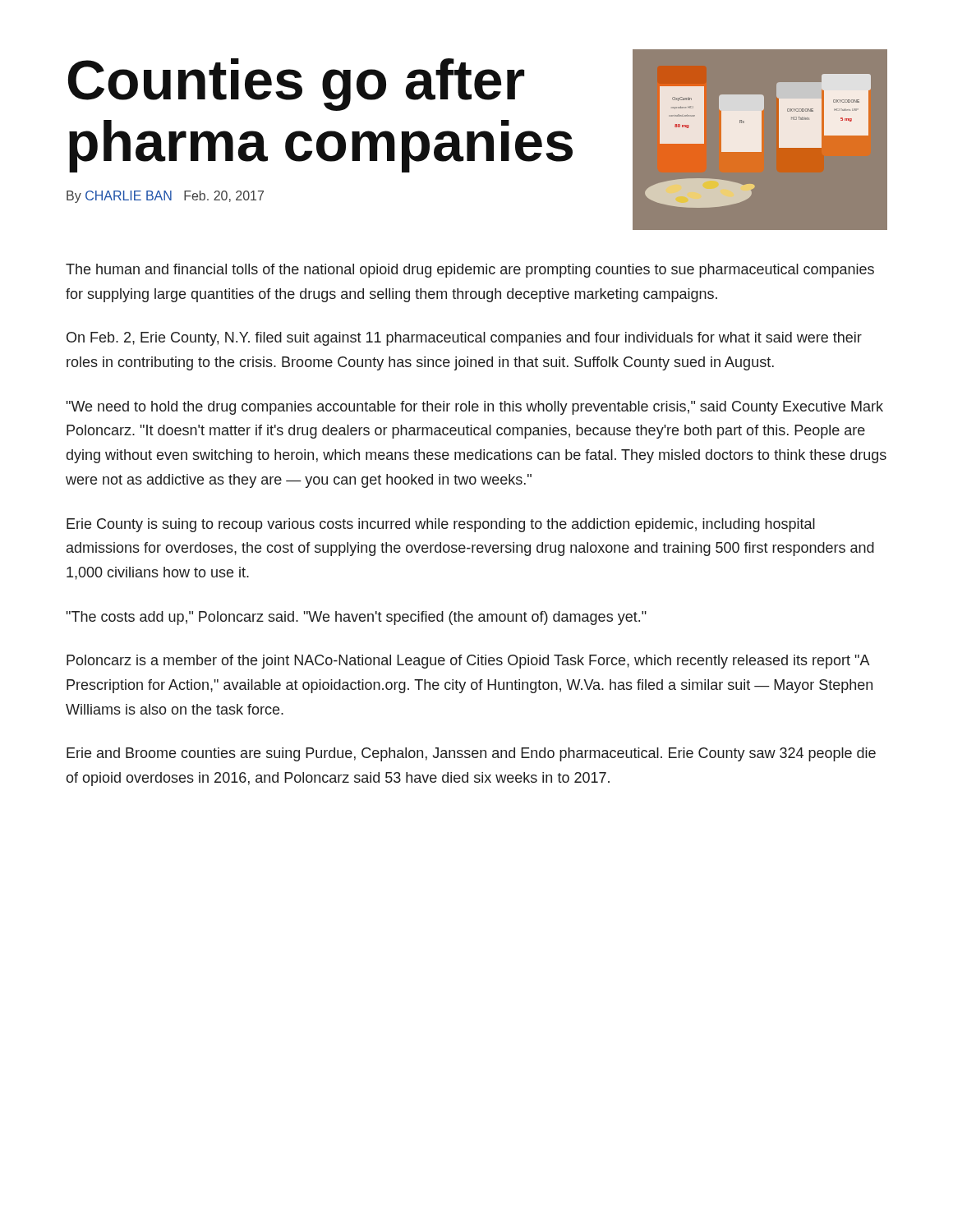Locate the block of text that opens with ""We need to hold the drug companies accountable"
This screenshot has width=953, height=1232.
(x=476, y=444)
